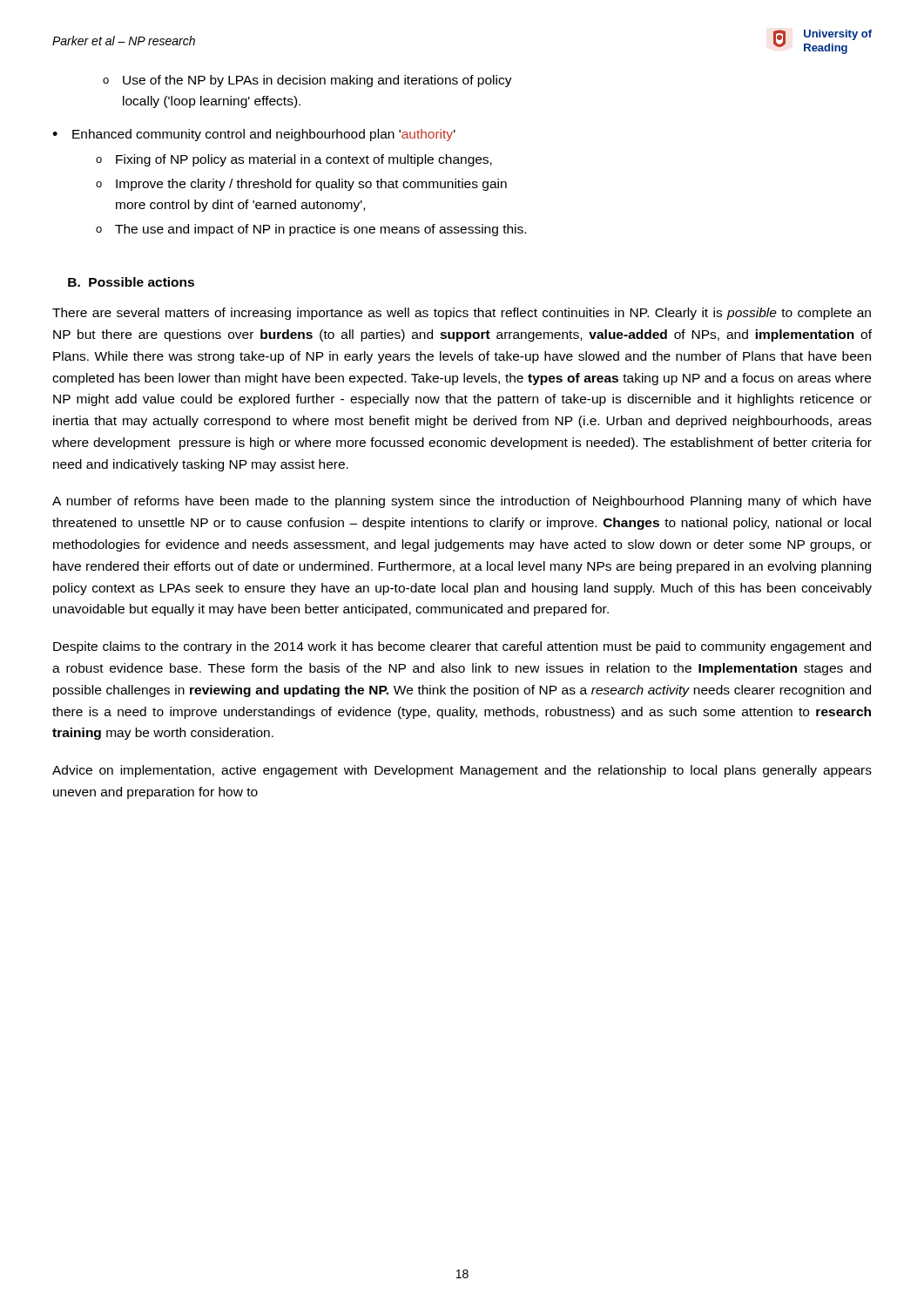
Task: Click on the element starting "Despite claims to the"
Action: point(462,690)
